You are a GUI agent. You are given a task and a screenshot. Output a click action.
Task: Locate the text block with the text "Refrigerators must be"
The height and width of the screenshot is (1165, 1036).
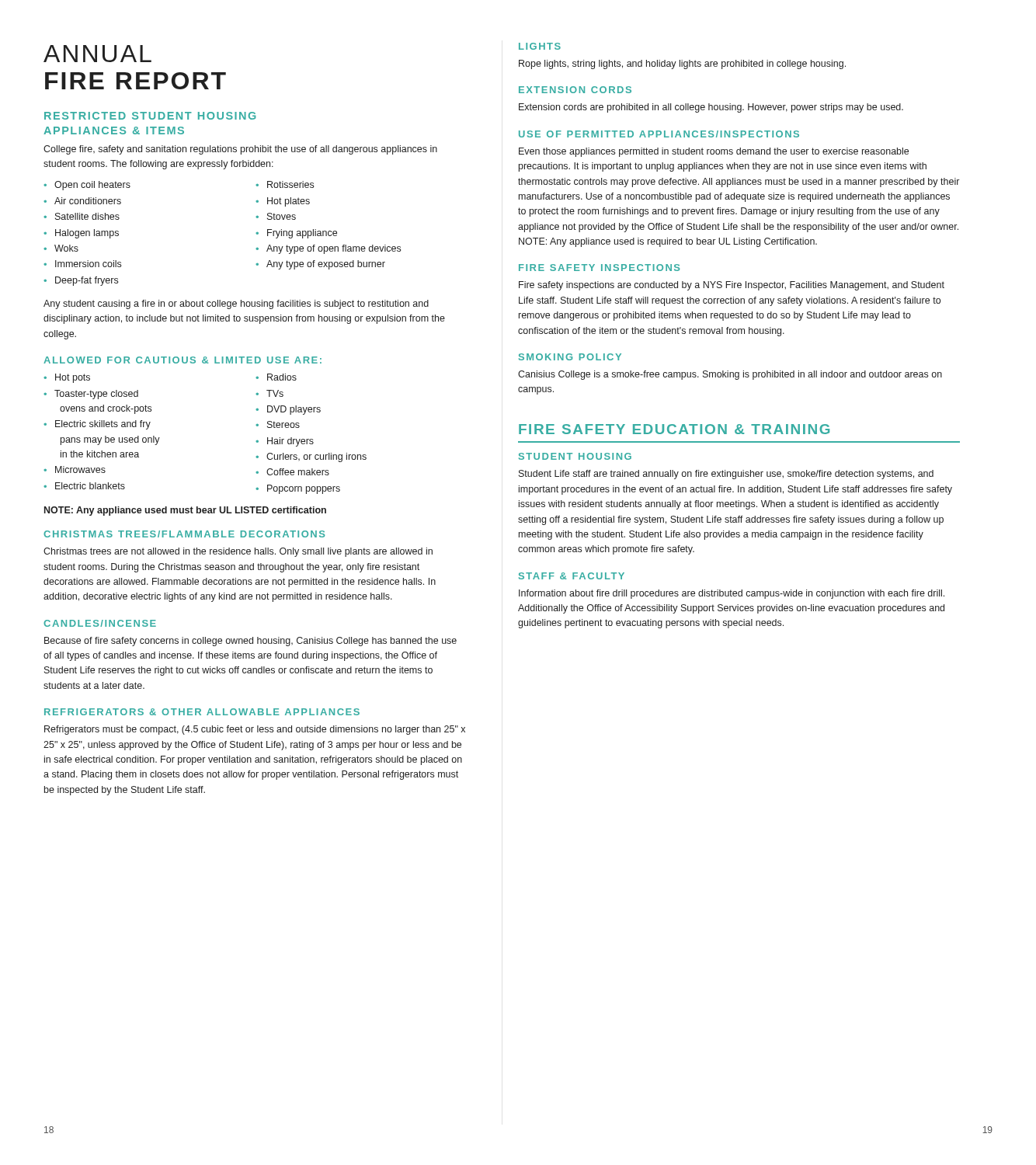[255, 759]
